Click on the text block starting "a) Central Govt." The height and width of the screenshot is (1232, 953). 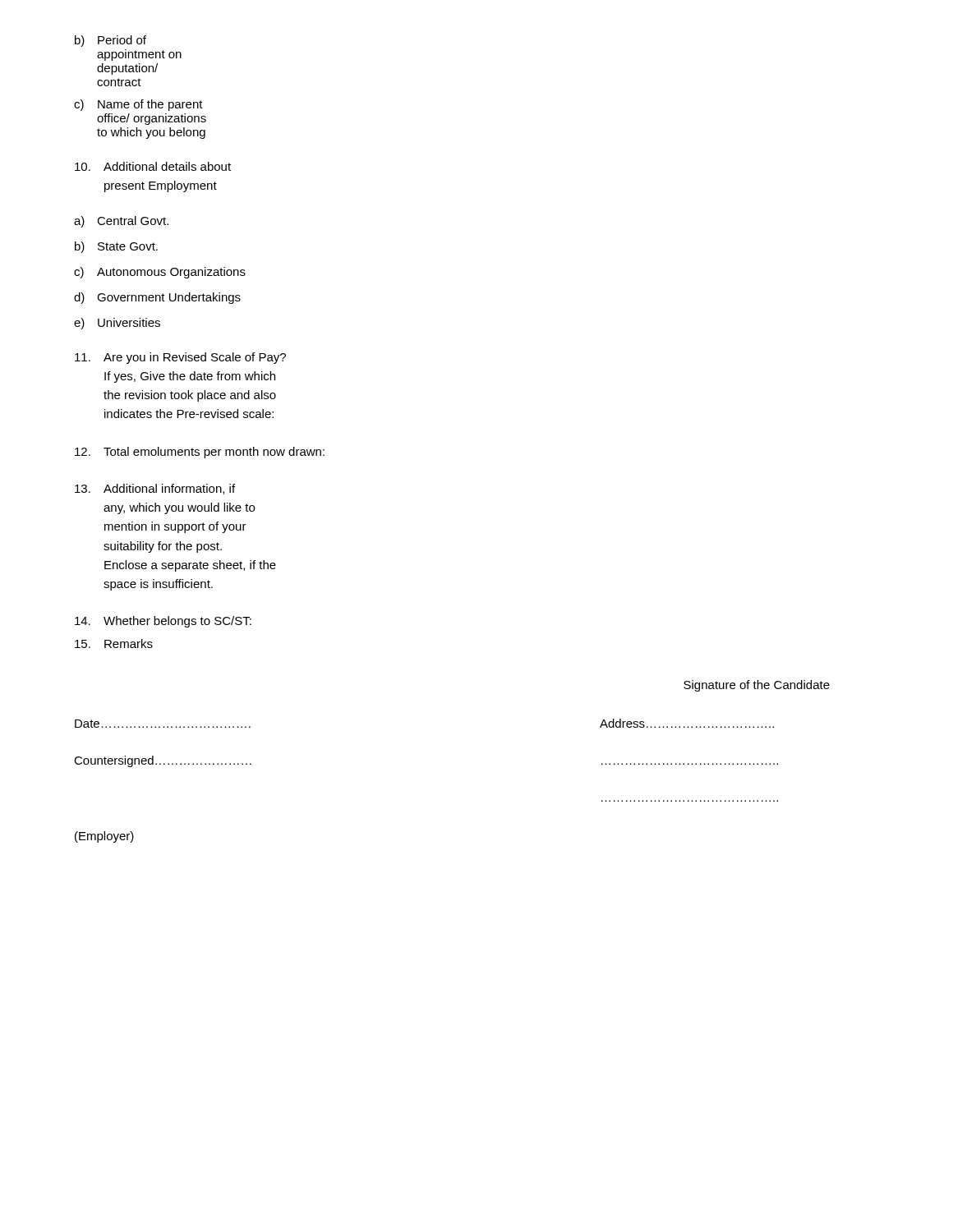click(122, 220)
